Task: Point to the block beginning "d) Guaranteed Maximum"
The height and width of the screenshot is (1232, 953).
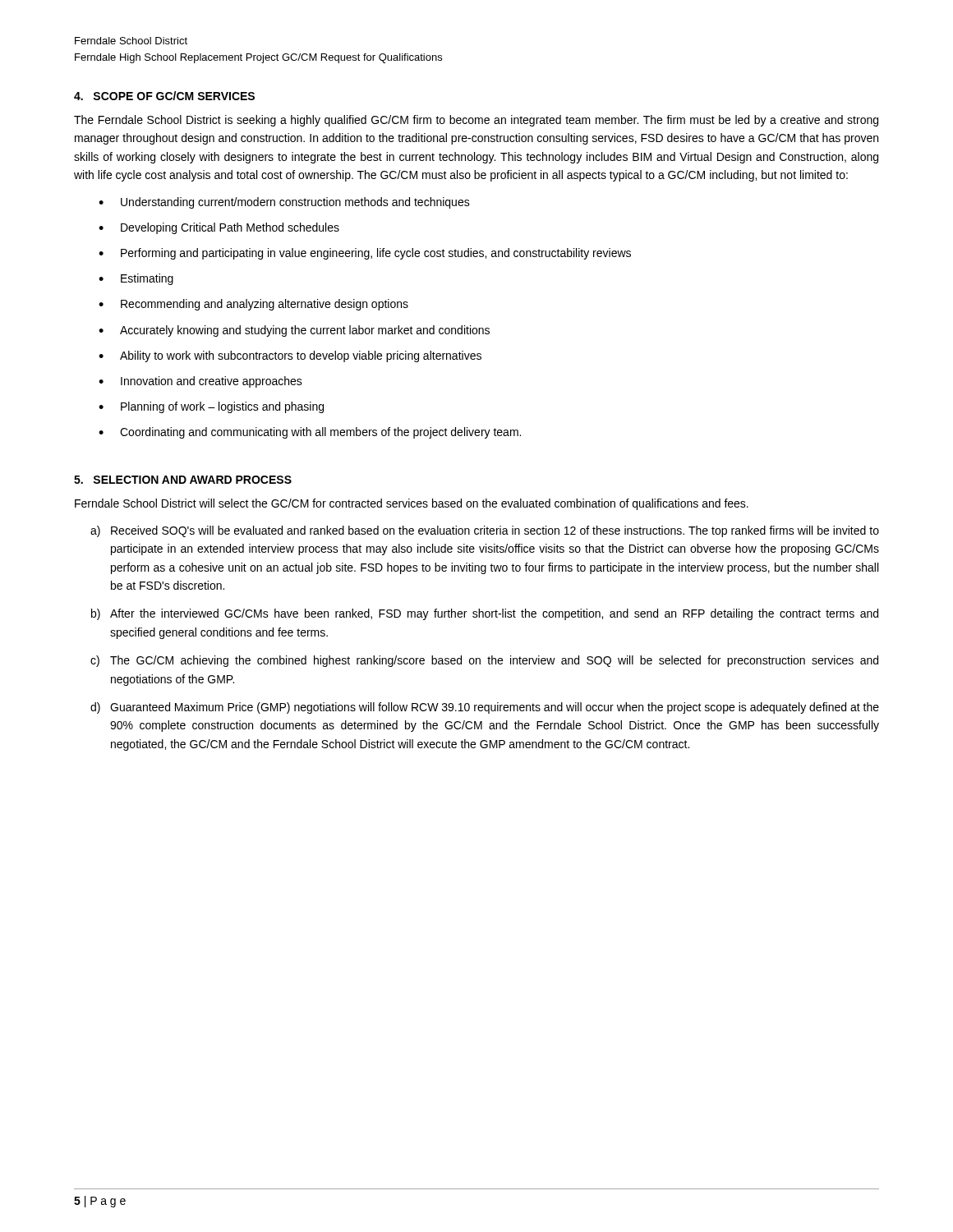Action: click(485, 726)
